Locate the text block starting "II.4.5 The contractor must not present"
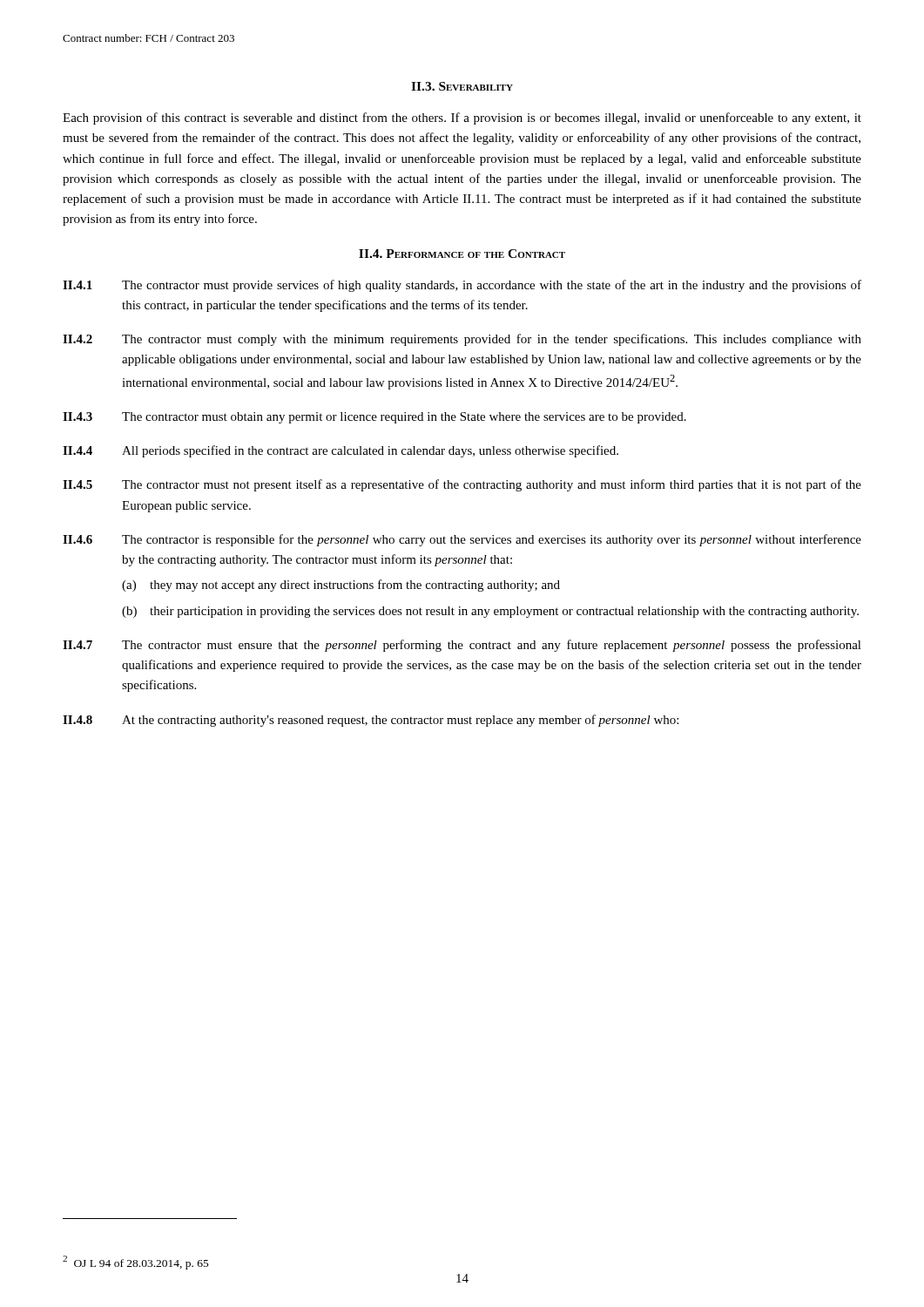924x1307 pixels. (x=462, y=495)
